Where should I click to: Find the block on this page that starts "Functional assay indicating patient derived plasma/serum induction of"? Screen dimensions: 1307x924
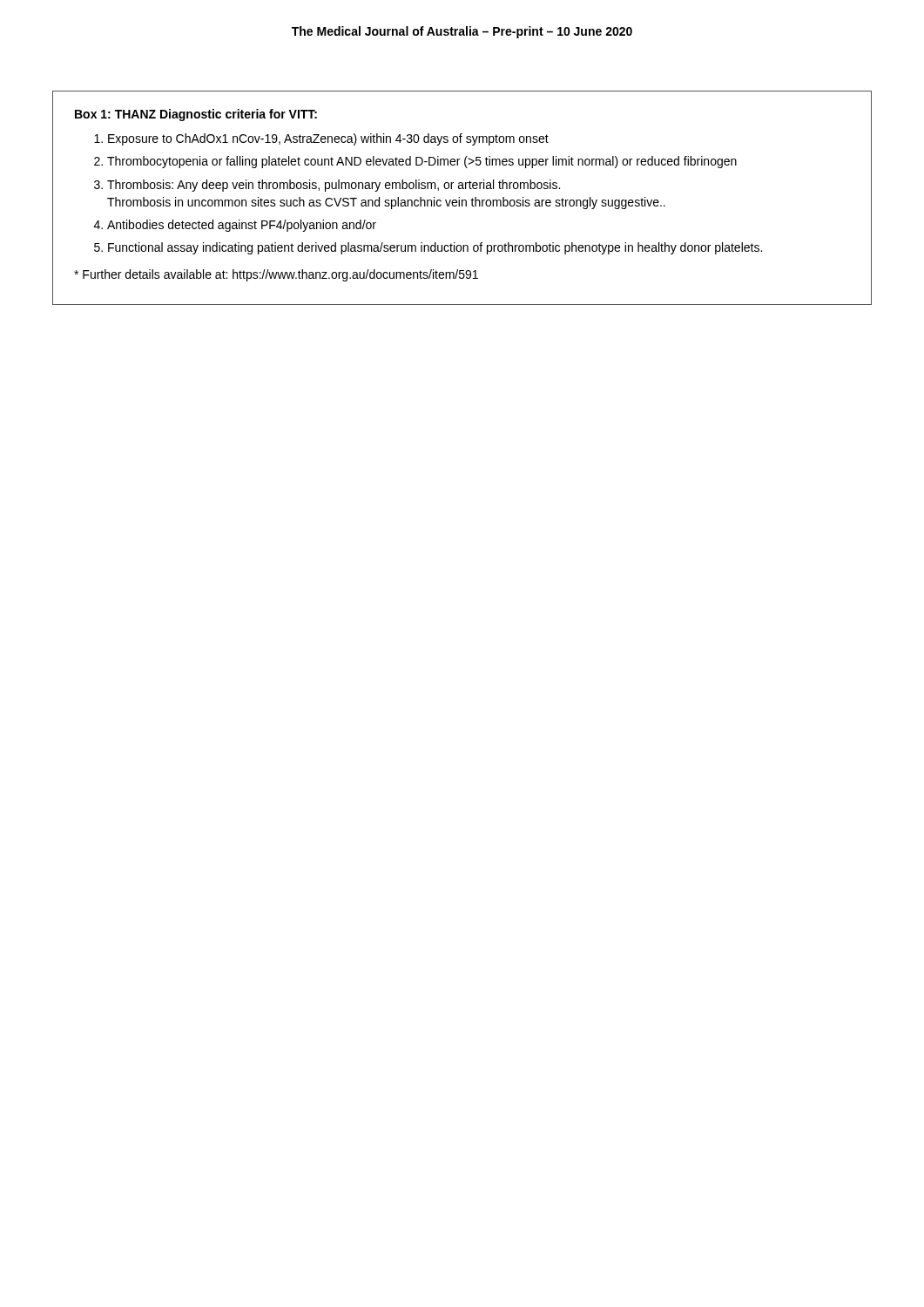[x=435, y=248]
